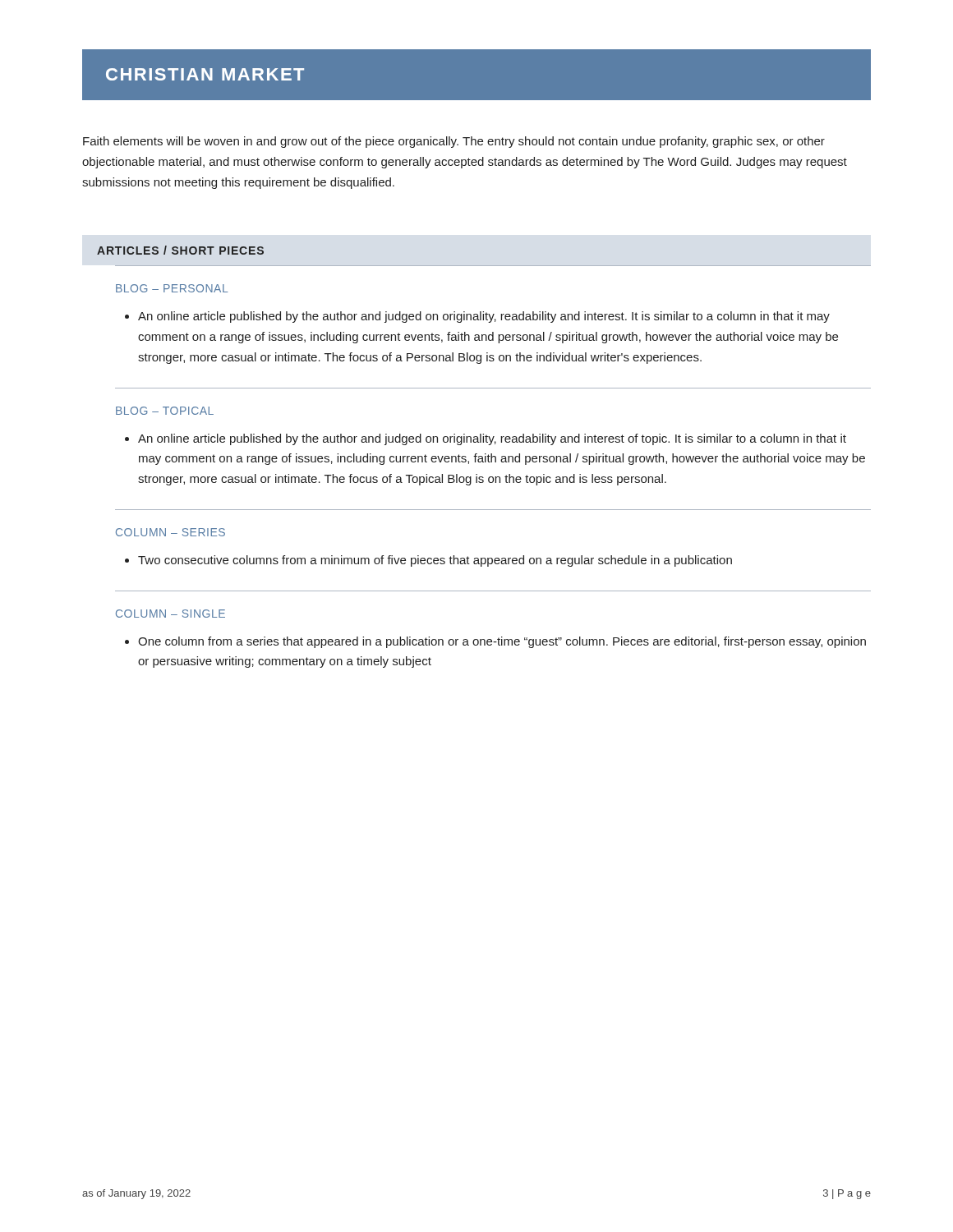Find the section header containing "ARTICLES / SHORT PIECES"
The image size is (953, 1232).
point(181,251)
